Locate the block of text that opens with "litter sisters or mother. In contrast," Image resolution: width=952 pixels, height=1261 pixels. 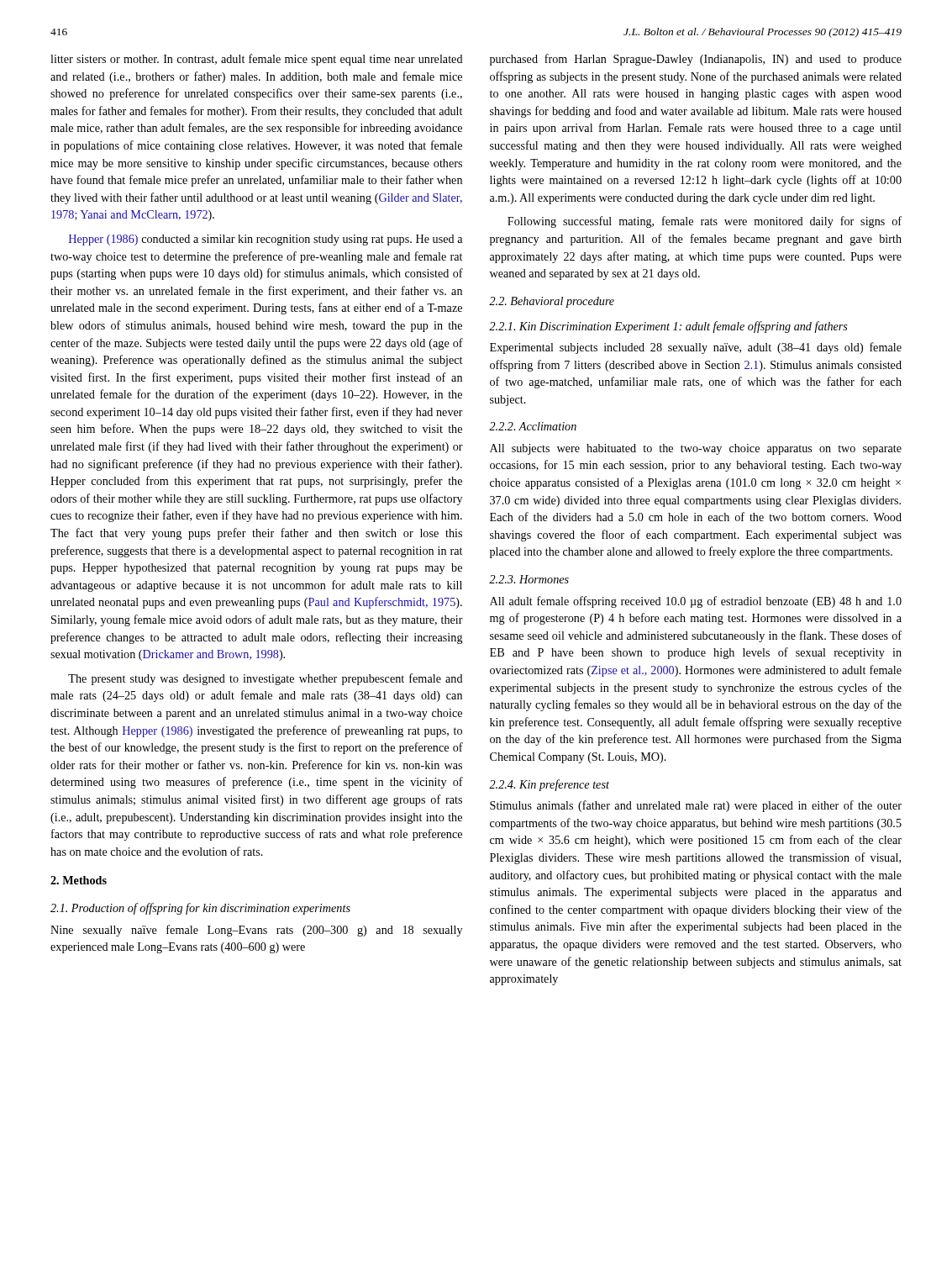[x=257, y=137]
